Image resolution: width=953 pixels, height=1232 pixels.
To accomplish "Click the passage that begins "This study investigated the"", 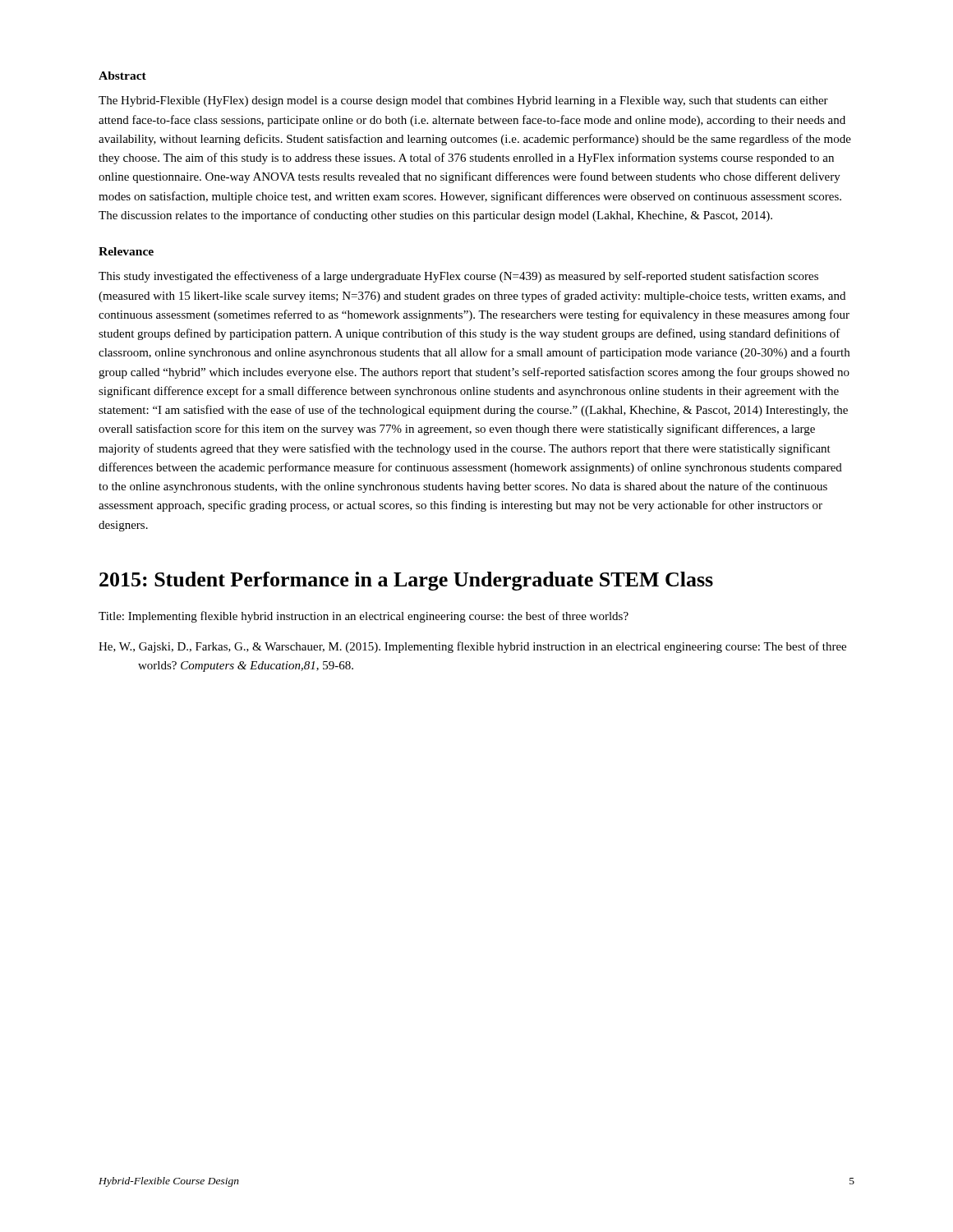I will (474, 400).
